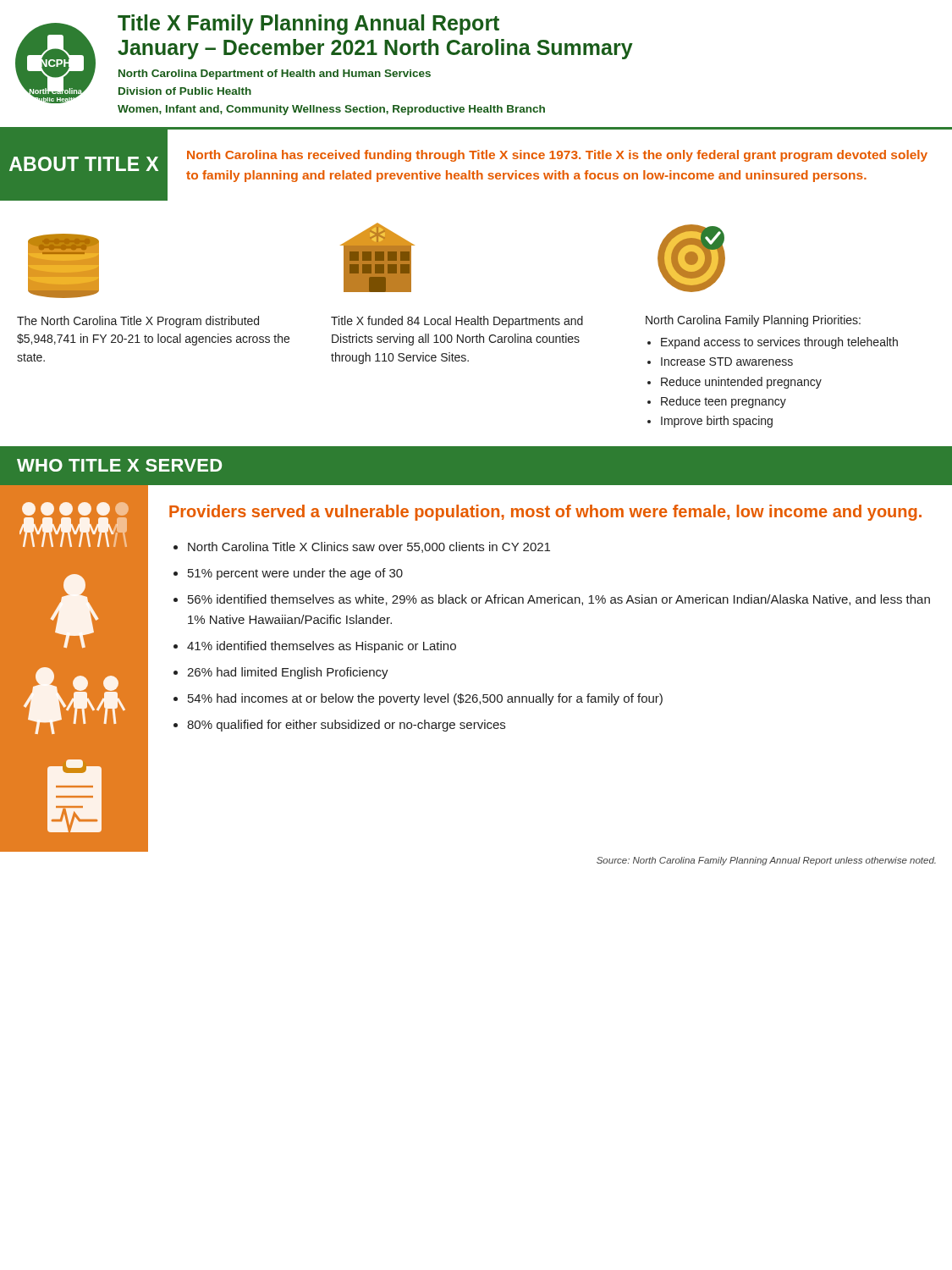This screenshot has height=1270, width=952.
Task: Select the block starting "51% percent were"
Action: point(295,573)
